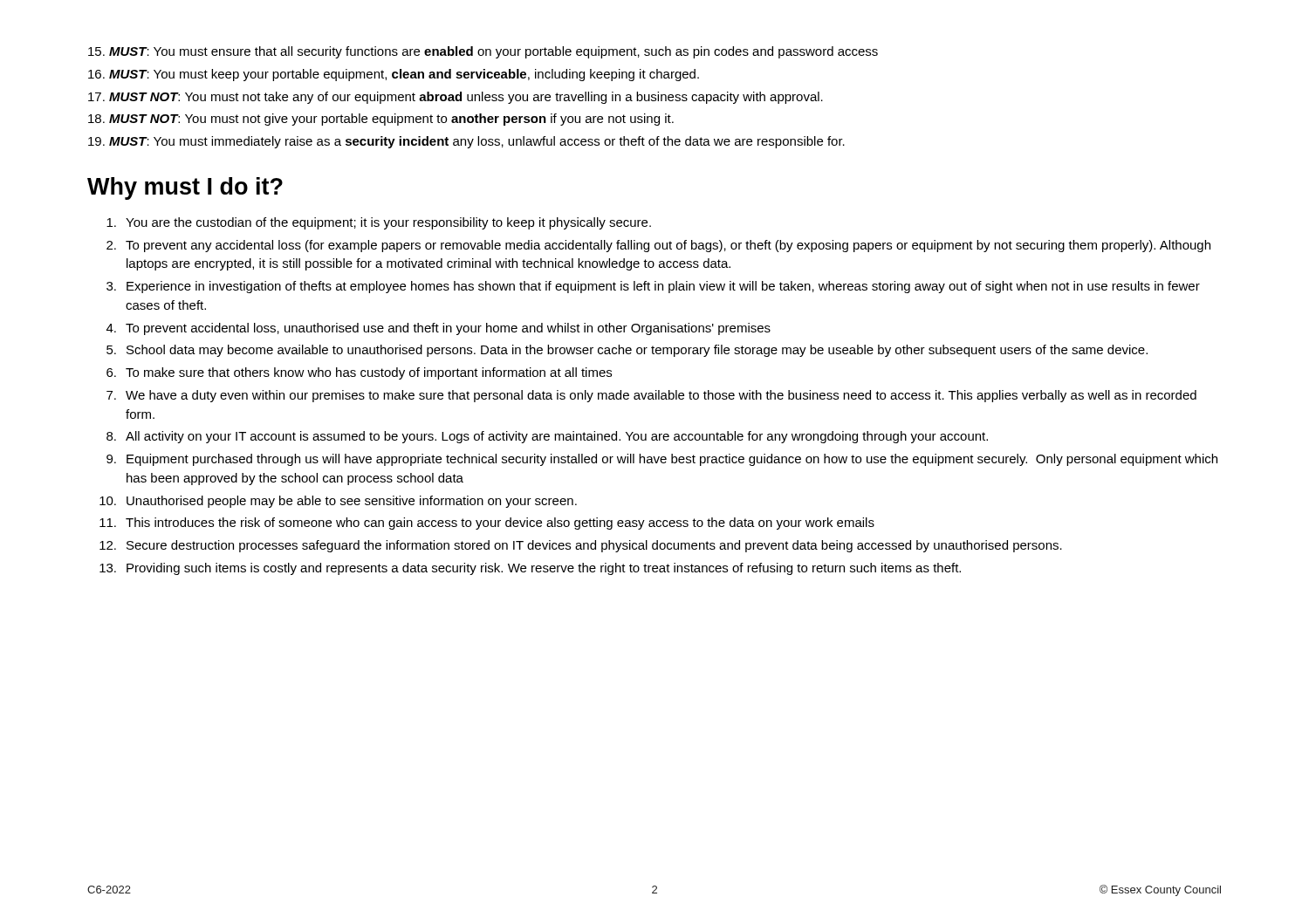Image resolution: width=1309 pixels, height=924 pixels.
Task: Locate the element starting "4. To prevent accidental"
Action: (x=429, y=328)
